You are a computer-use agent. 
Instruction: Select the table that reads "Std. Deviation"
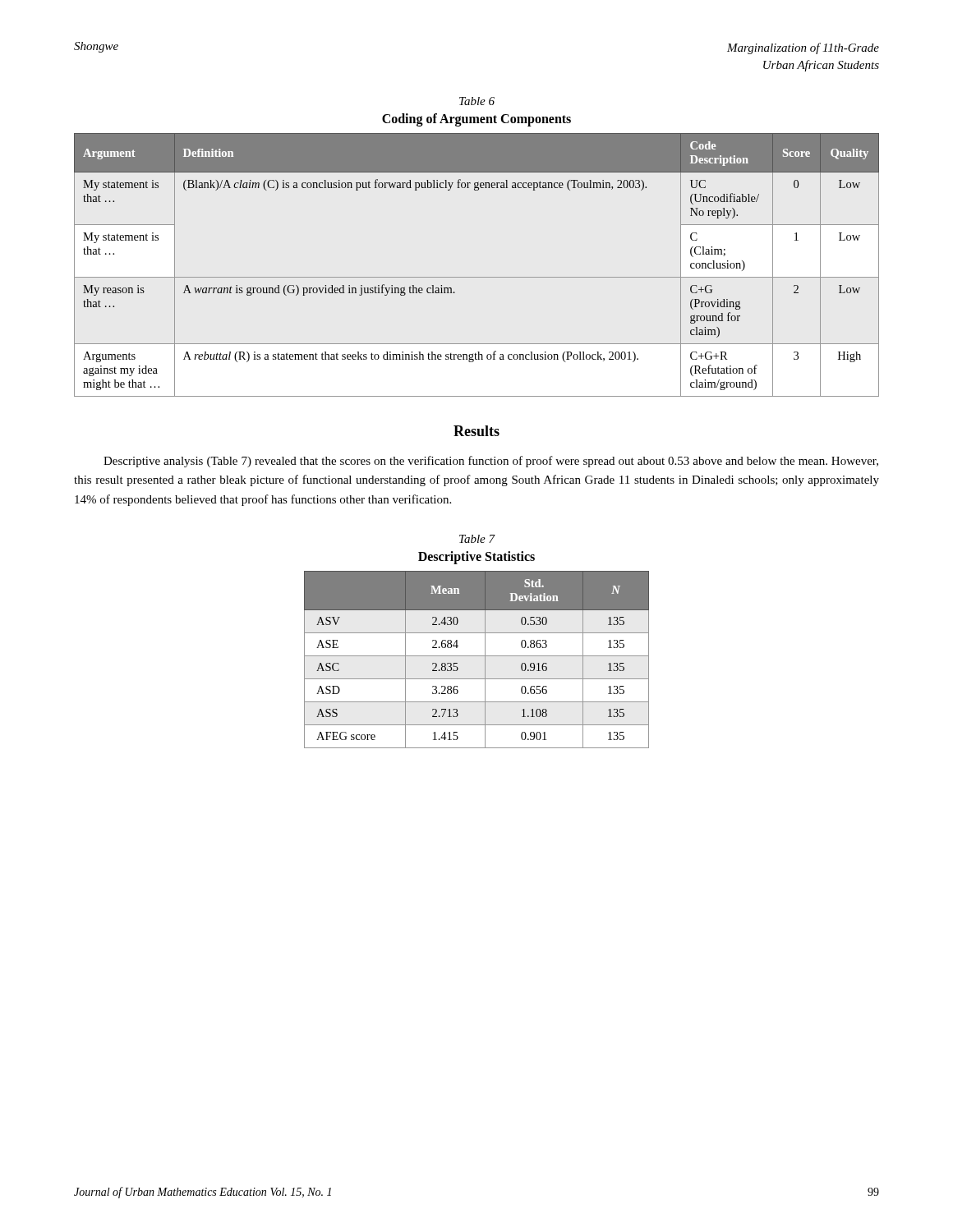pyautogui.click(x=476, y=659)
